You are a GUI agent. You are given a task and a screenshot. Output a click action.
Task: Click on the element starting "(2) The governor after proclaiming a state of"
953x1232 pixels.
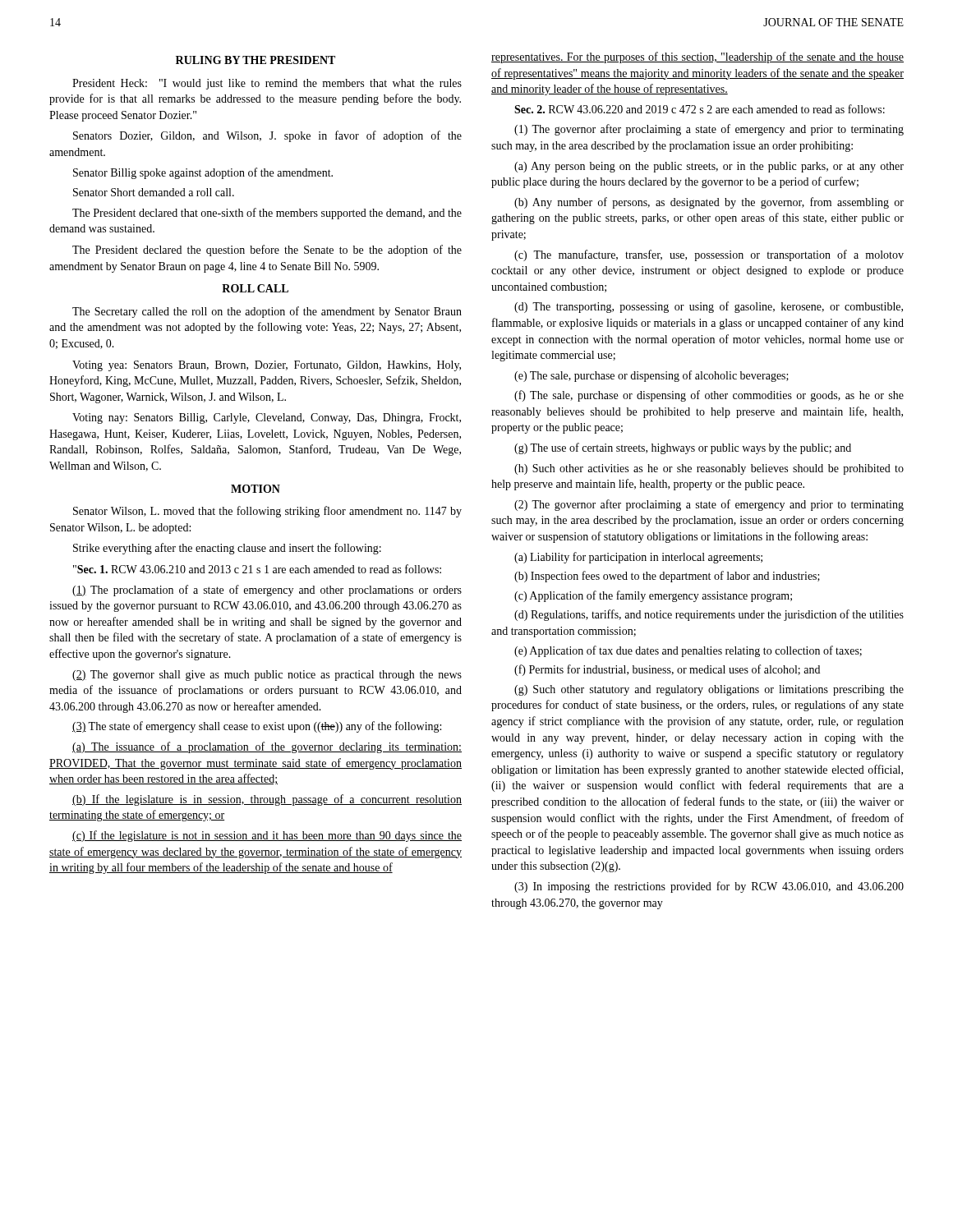(698, 521)
